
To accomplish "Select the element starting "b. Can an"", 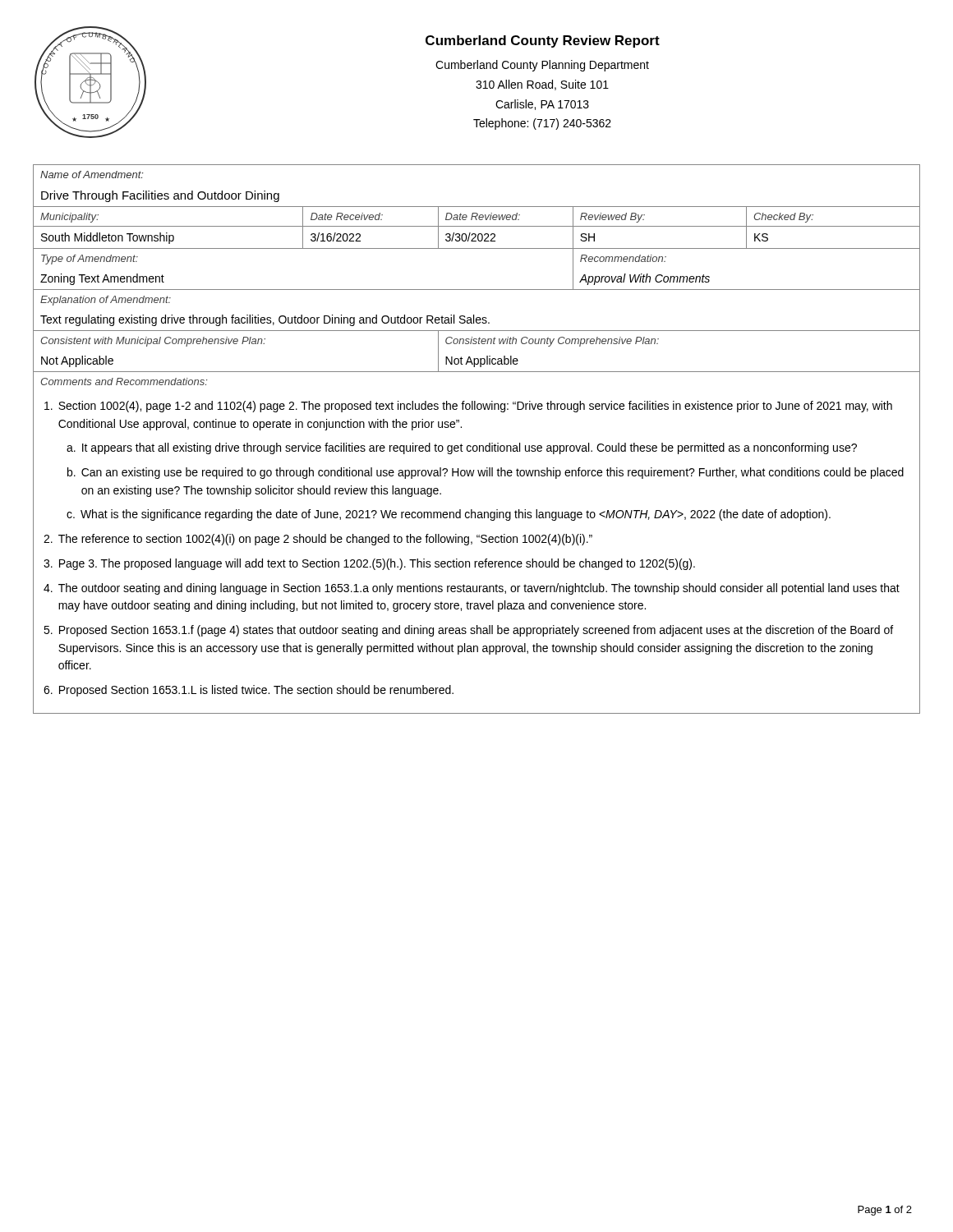I will coord(488,482).
